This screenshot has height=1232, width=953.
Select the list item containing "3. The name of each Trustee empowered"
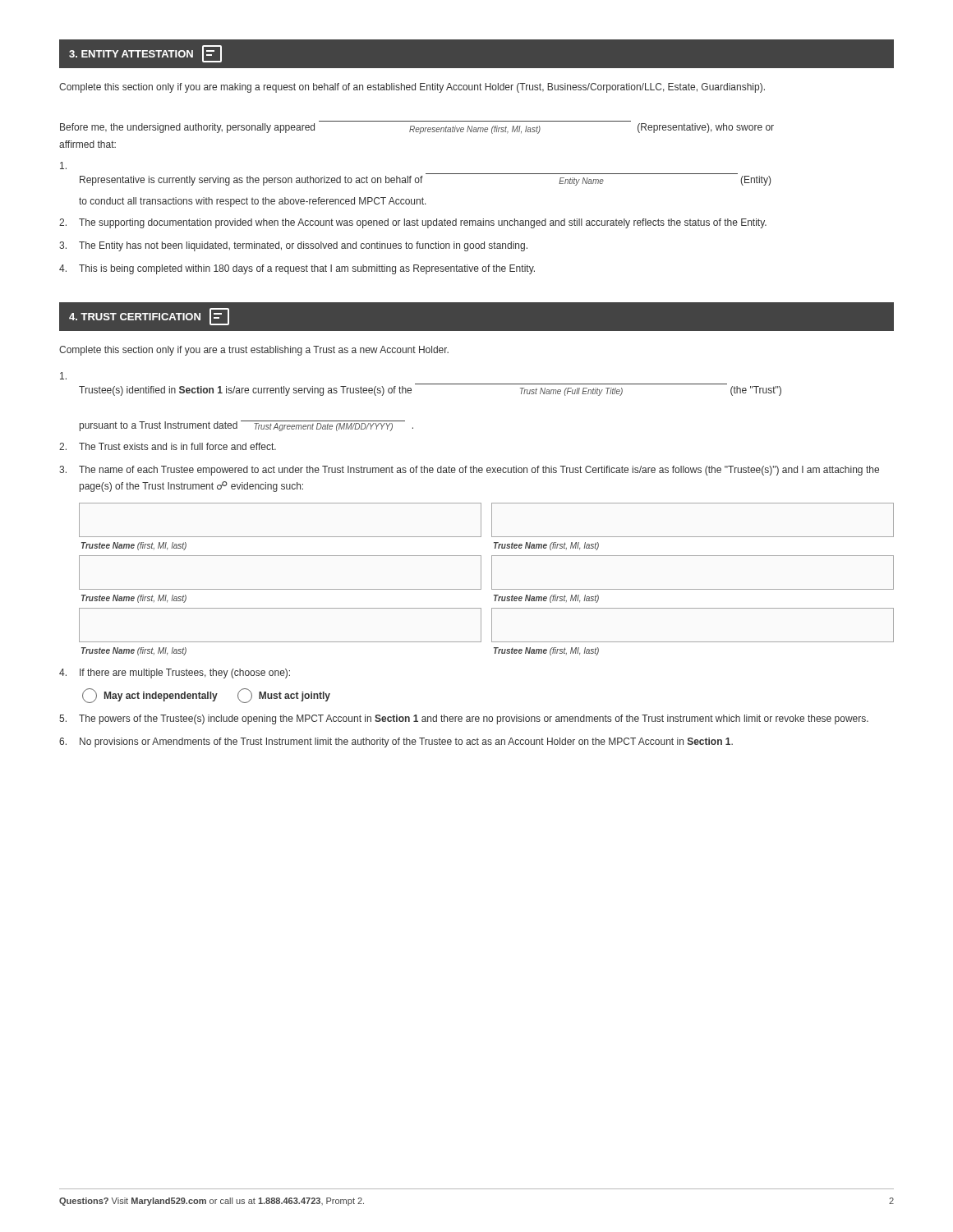[476, 478]
